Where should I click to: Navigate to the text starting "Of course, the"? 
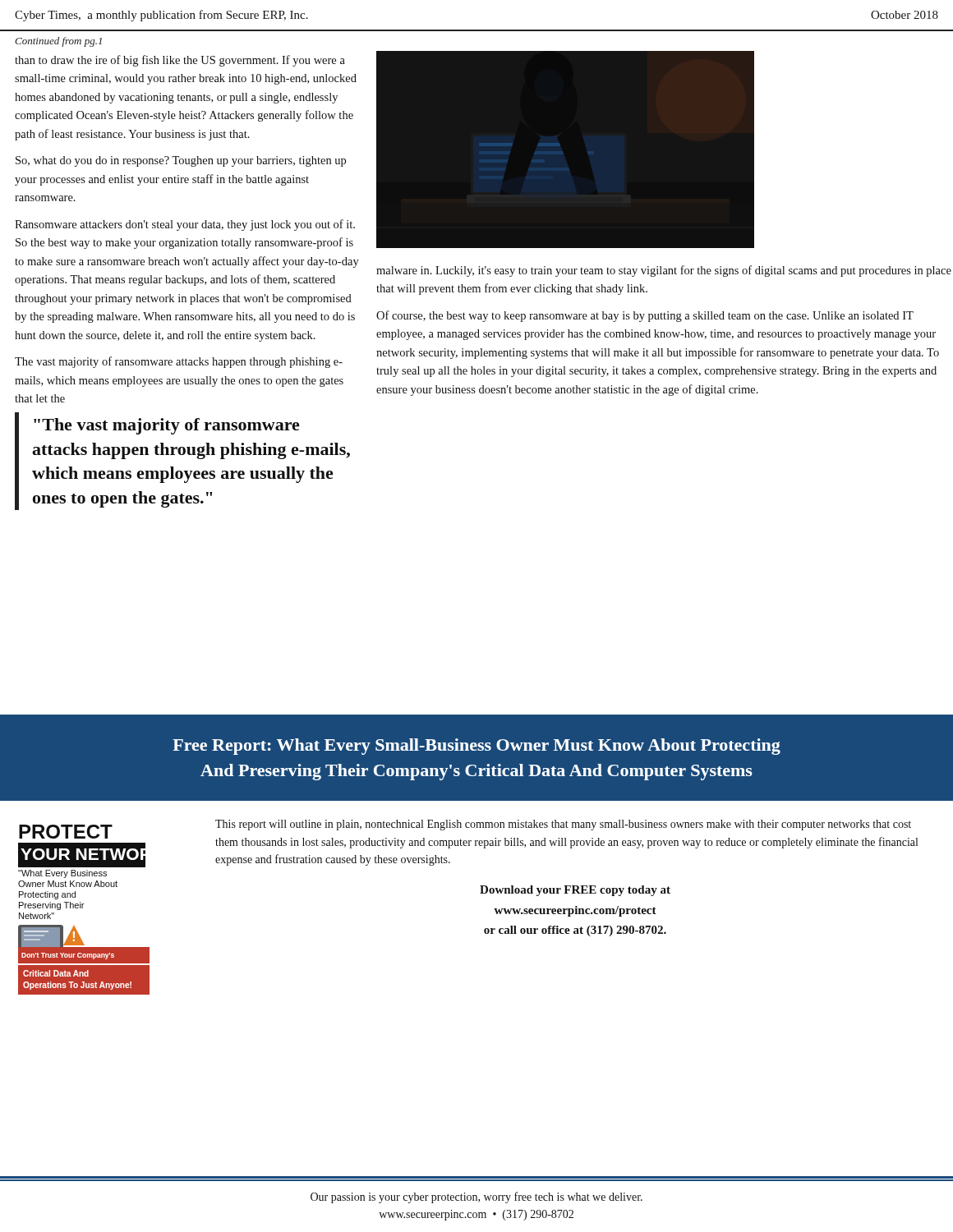658,352
